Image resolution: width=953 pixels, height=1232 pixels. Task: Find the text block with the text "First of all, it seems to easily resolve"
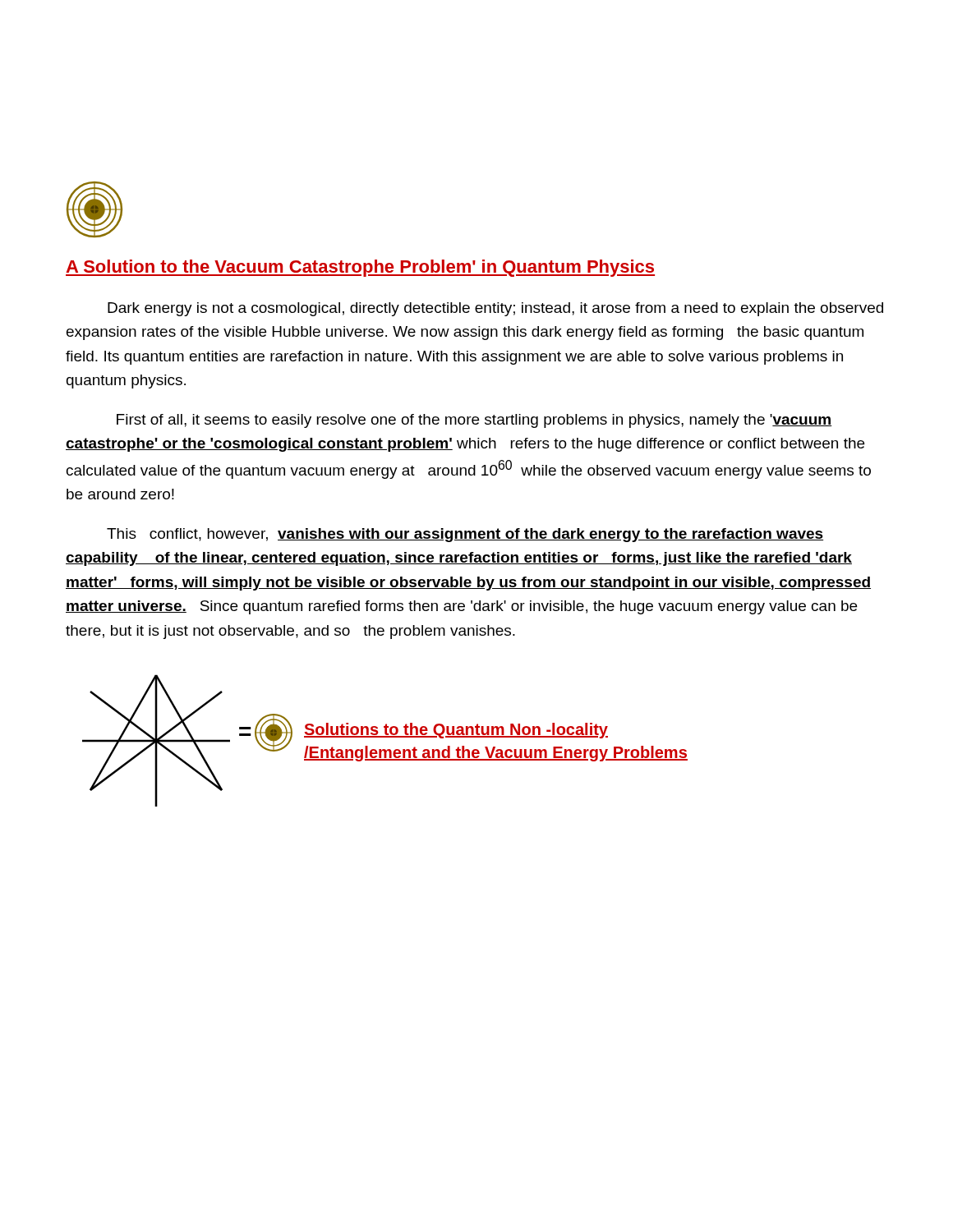(476, 457)
